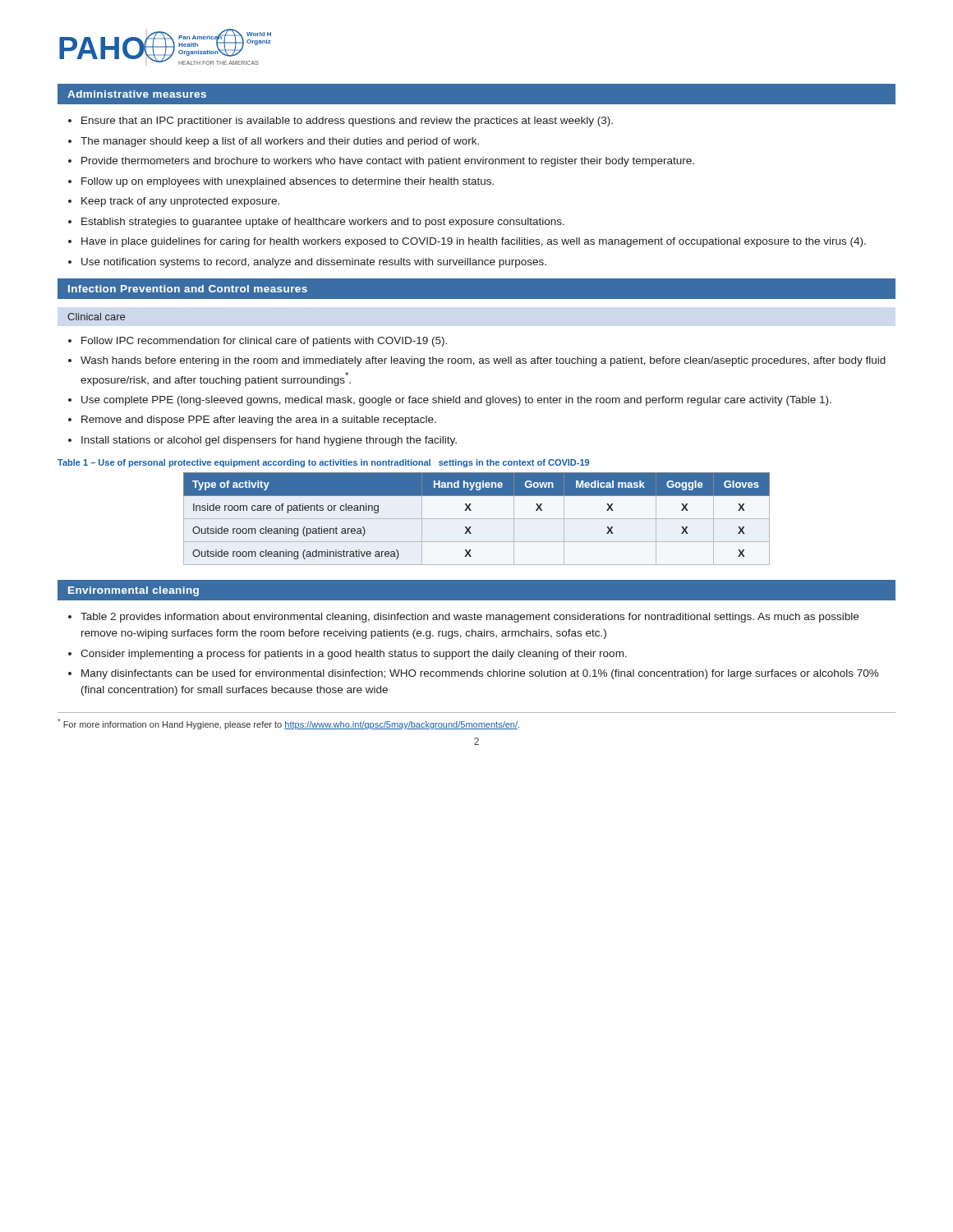Locate the list item that says "Wash hands before entering in"
953x1232 pixels.
point(483,370)
